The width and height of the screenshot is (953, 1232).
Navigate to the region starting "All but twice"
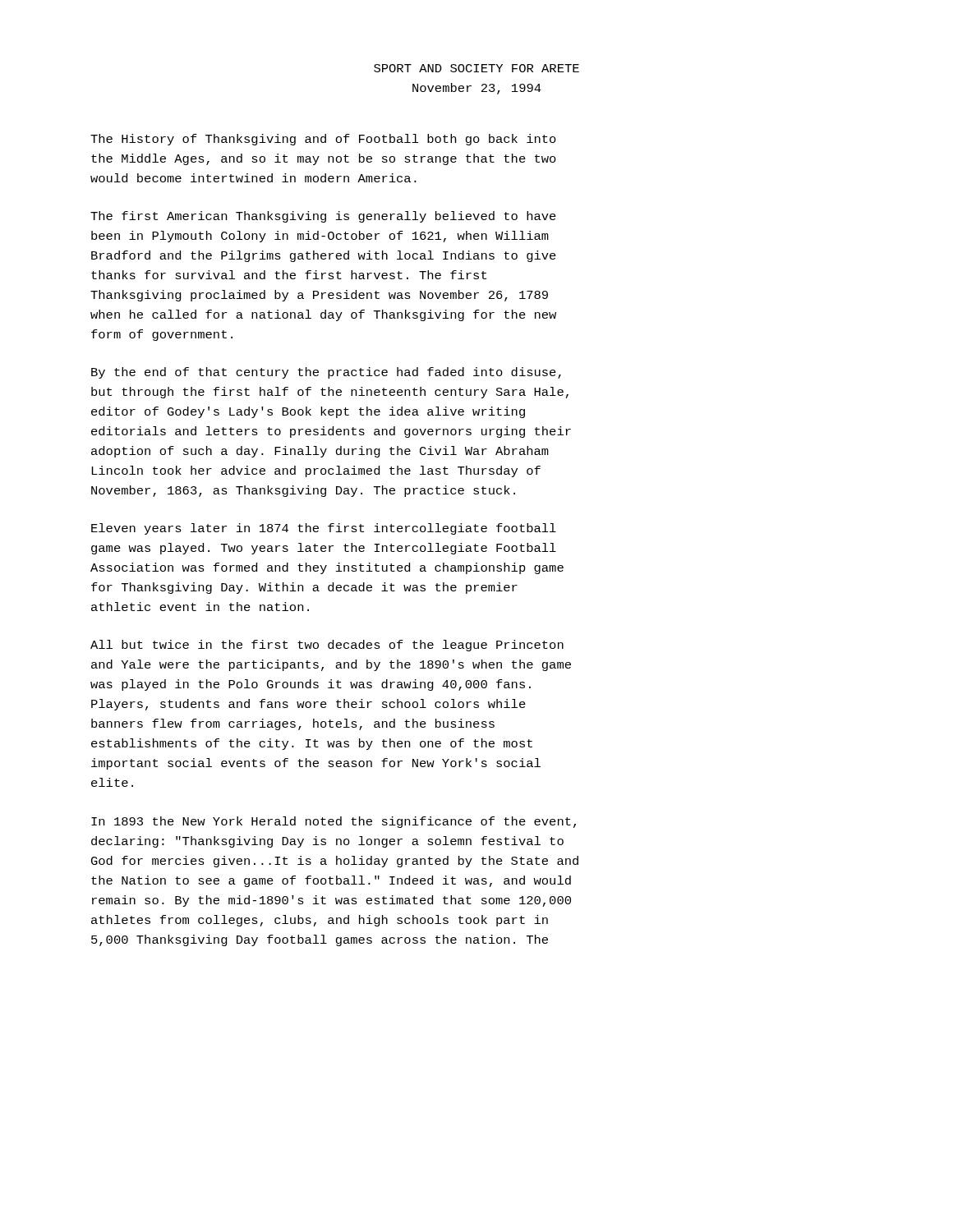pyautogui.click(x=331, y=715)
